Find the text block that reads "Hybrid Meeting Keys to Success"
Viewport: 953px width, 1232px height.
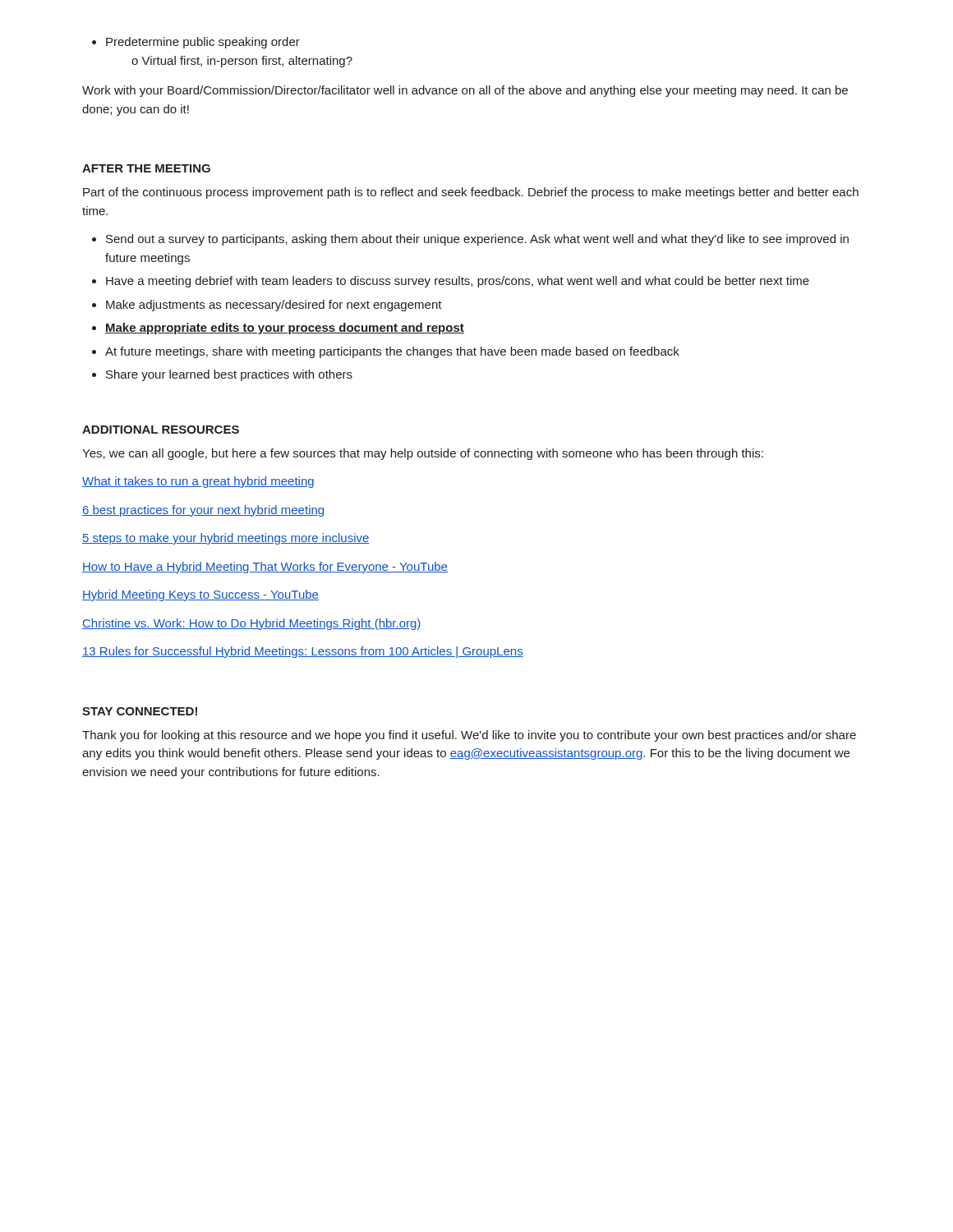[200, 594]
